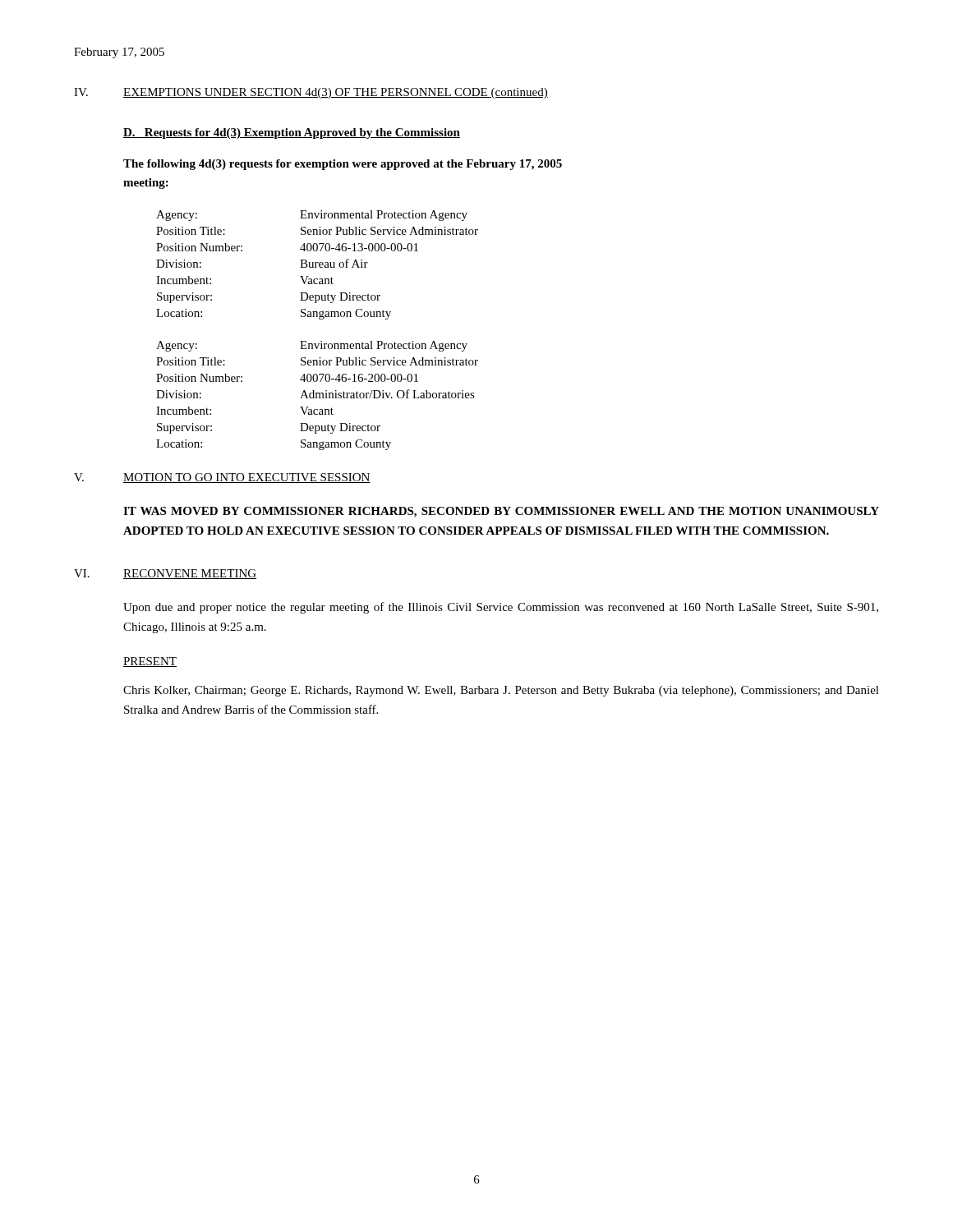The width and height of the screenshot is (953, 1232).
Task: Point to the block starting "D. Requests for 4d(3) Exemption Approved"
Action: tap(292, 132)
